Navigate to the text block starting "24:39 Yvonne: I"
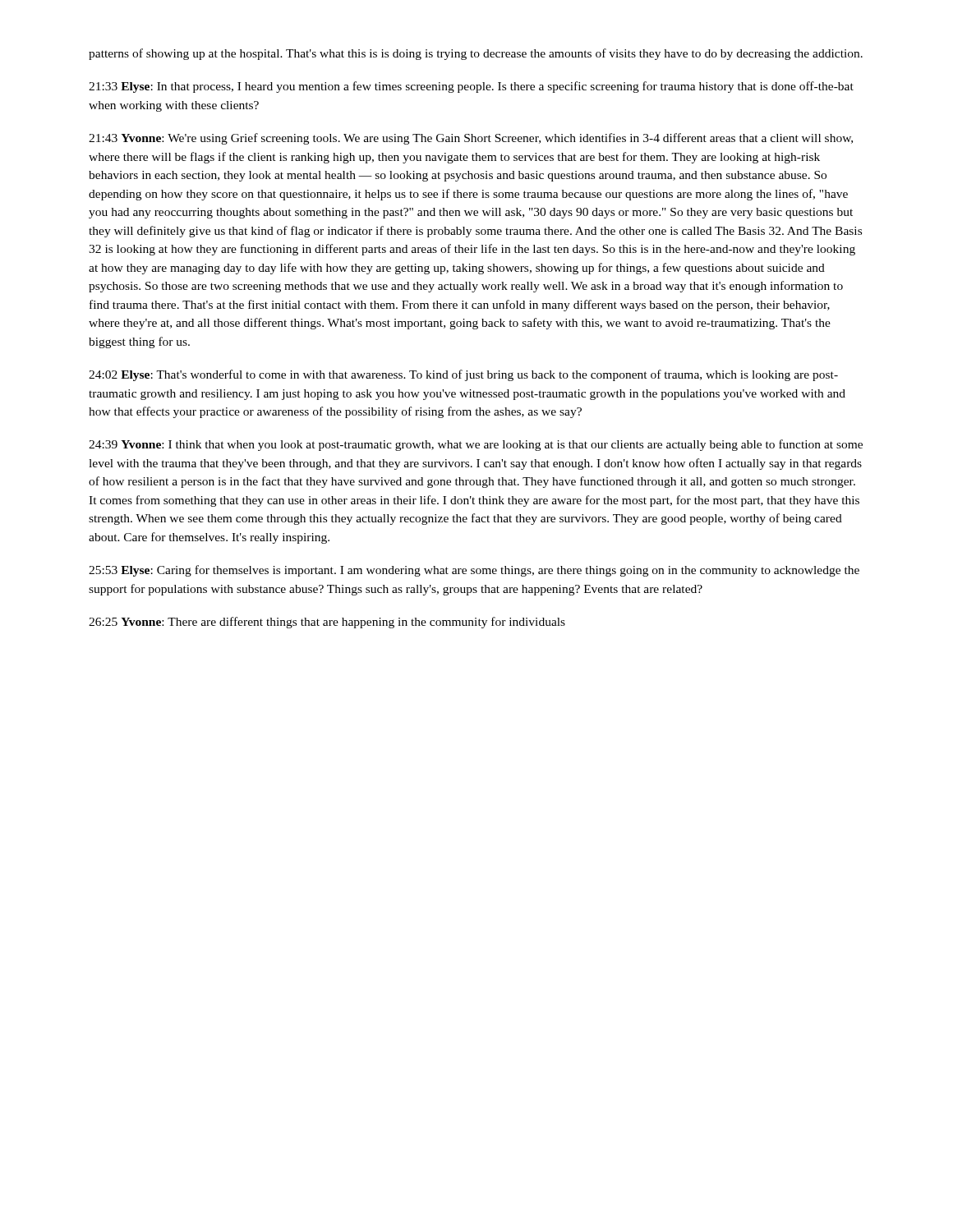 (476, 490)
